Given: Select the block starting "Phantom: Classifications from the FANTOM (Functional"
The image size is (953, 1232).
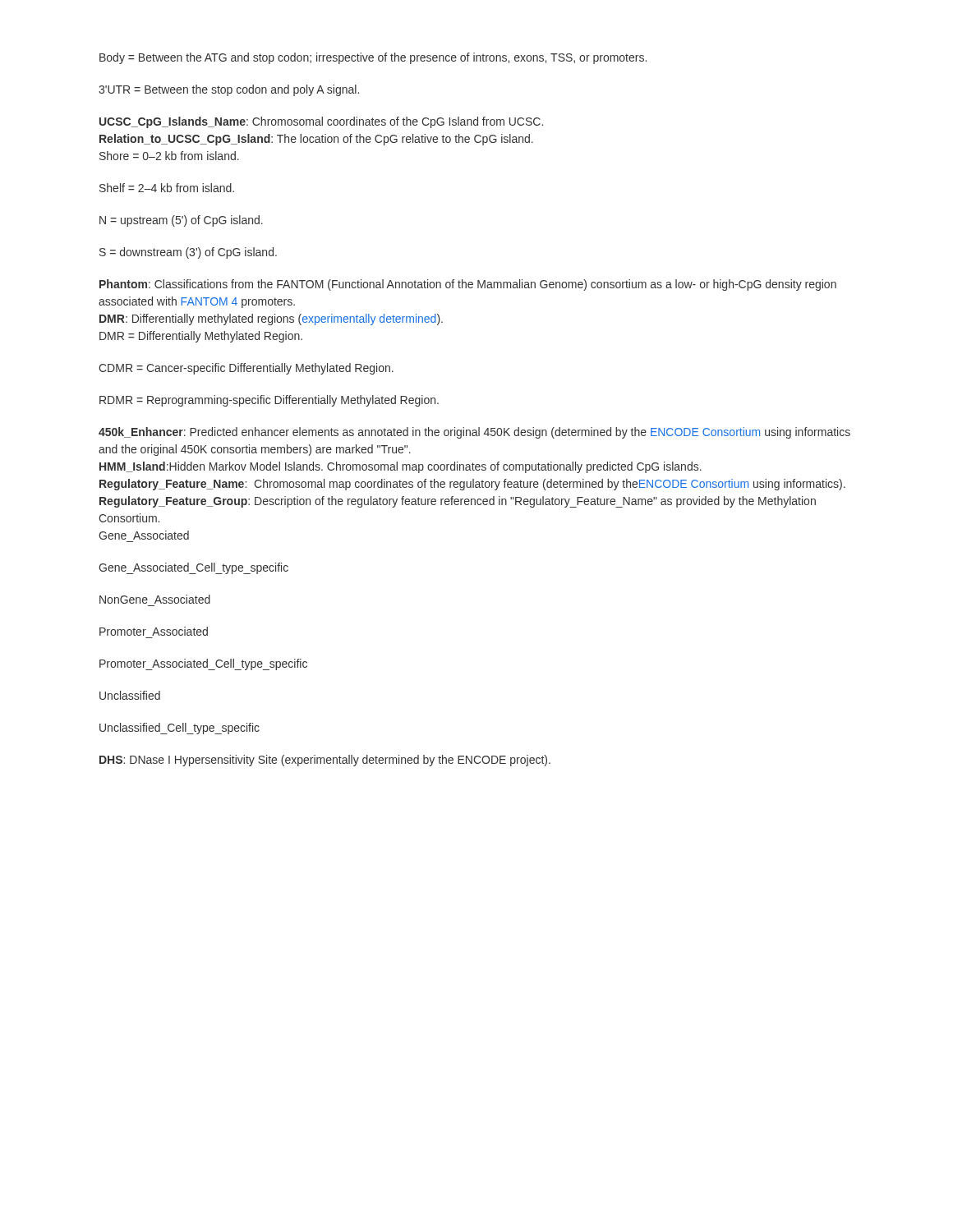Looking at the screenshot, I should coord(468,285).
